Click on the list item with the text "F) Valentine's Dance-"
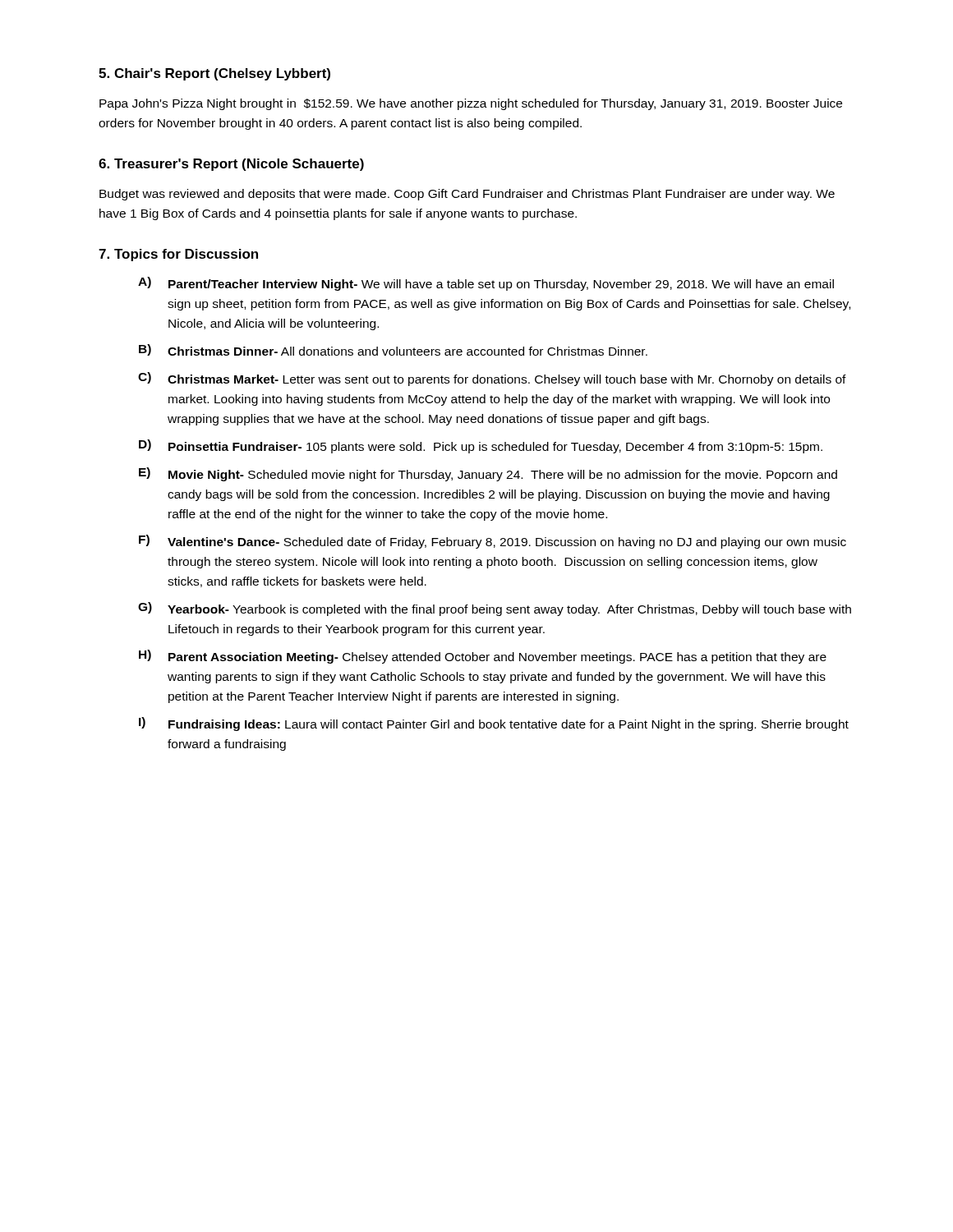Image resolution: width=953 pixels, height=1232 pixels. [496, 562]
